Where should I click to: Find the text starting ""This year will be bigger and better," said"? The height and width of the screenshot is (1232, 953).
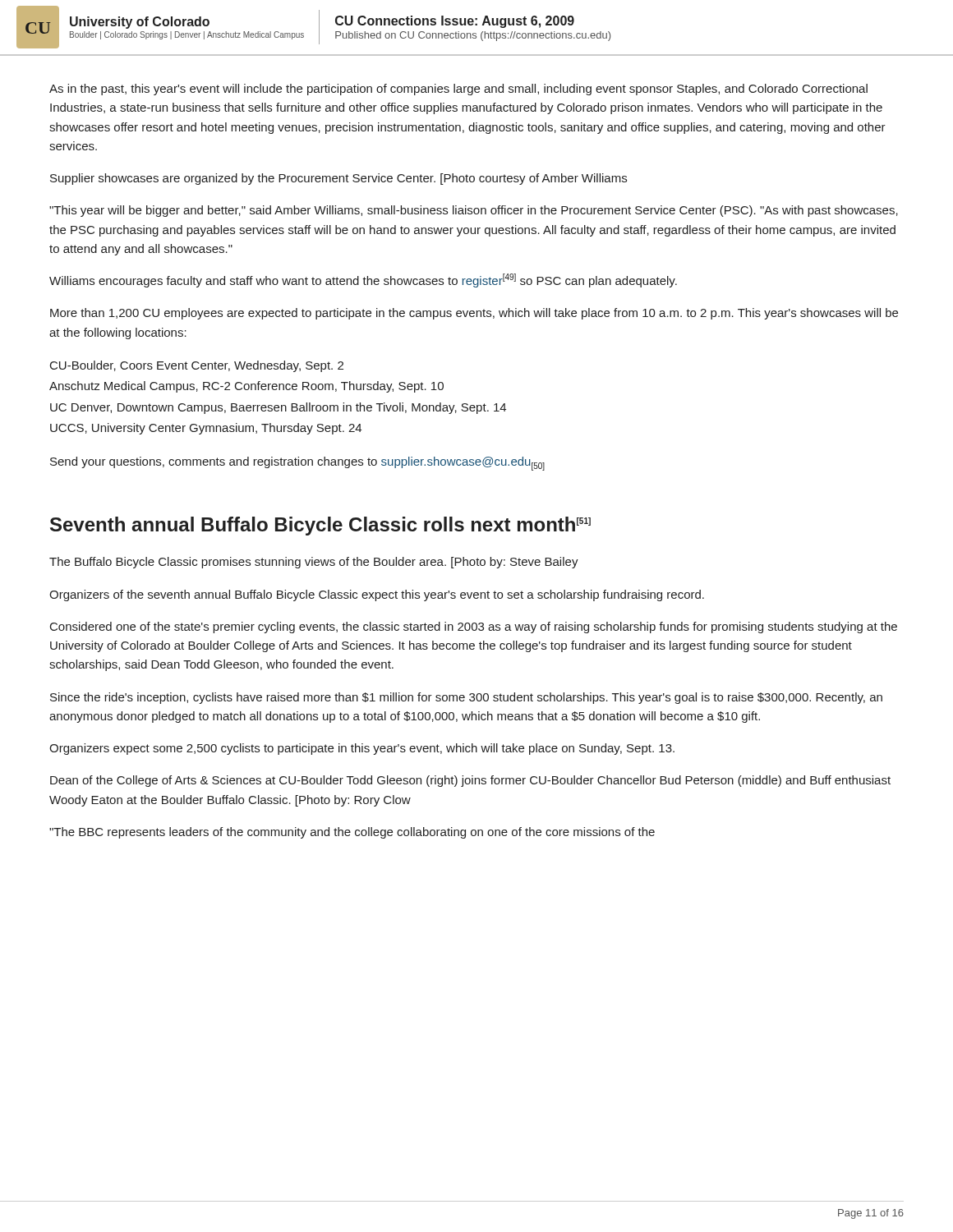tap(474, 229)
